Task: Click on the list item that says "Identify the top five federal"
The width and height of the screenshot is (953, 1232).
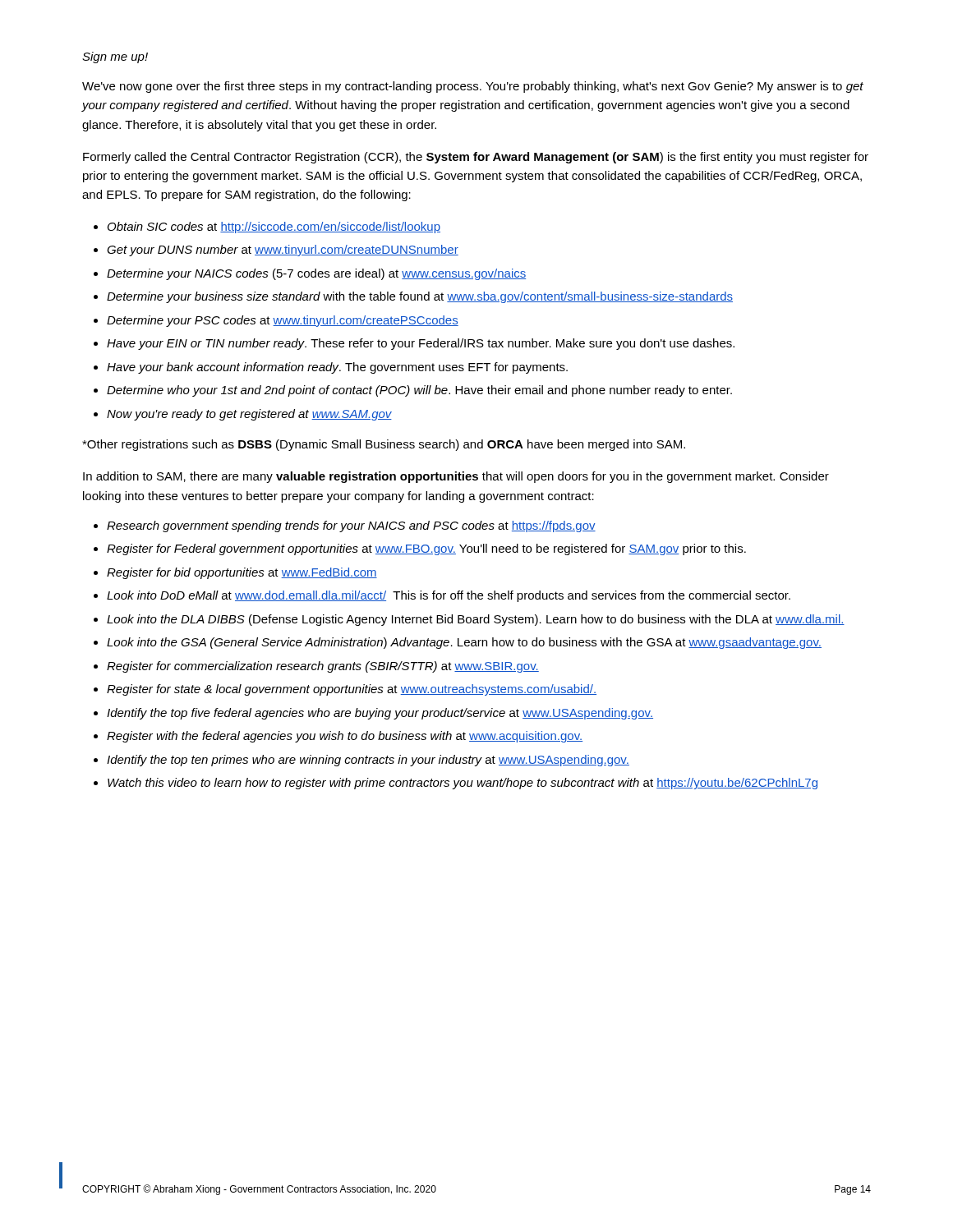Action: click(380, 712)
